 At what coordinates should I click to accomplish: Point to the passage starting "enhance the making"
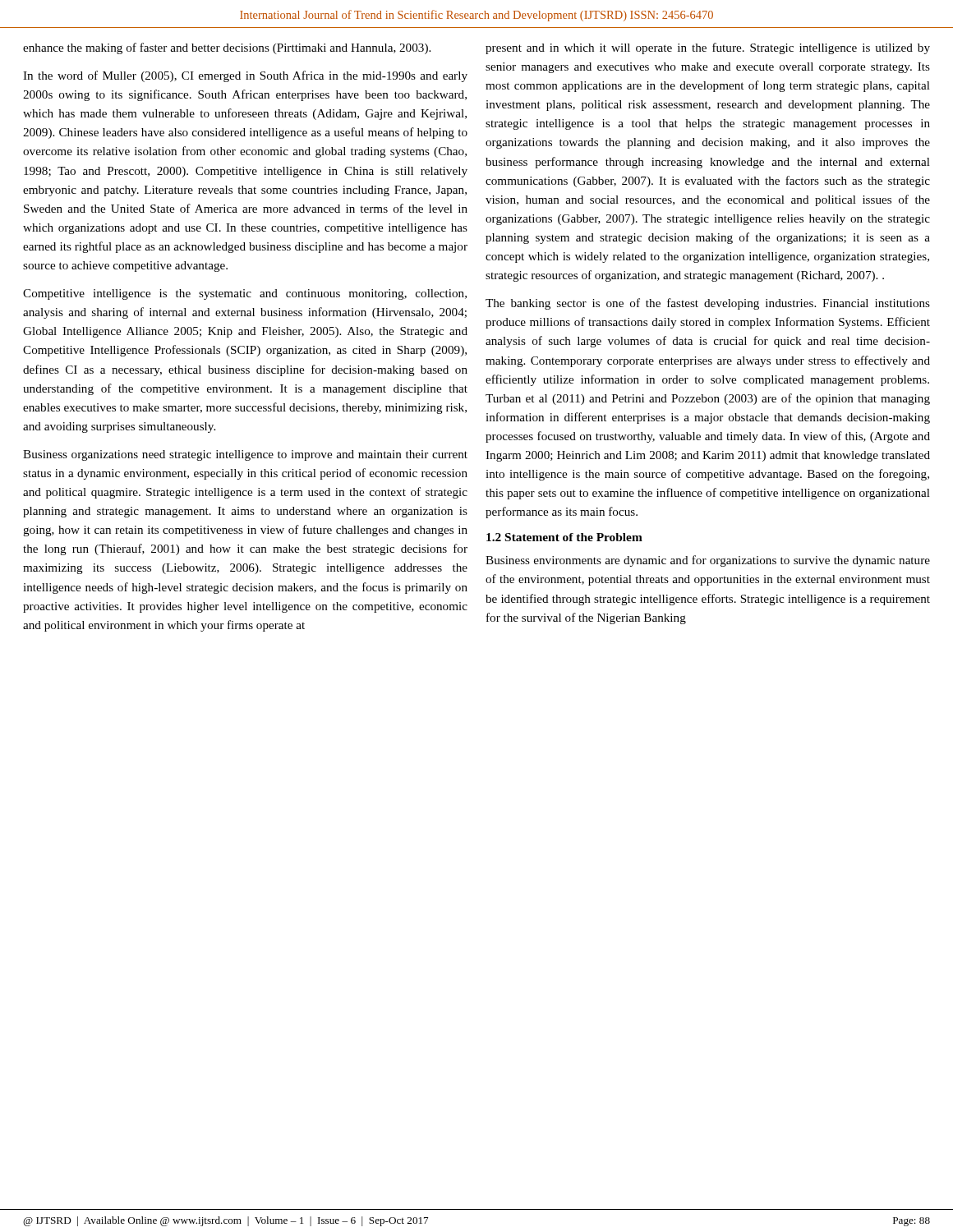245,336
